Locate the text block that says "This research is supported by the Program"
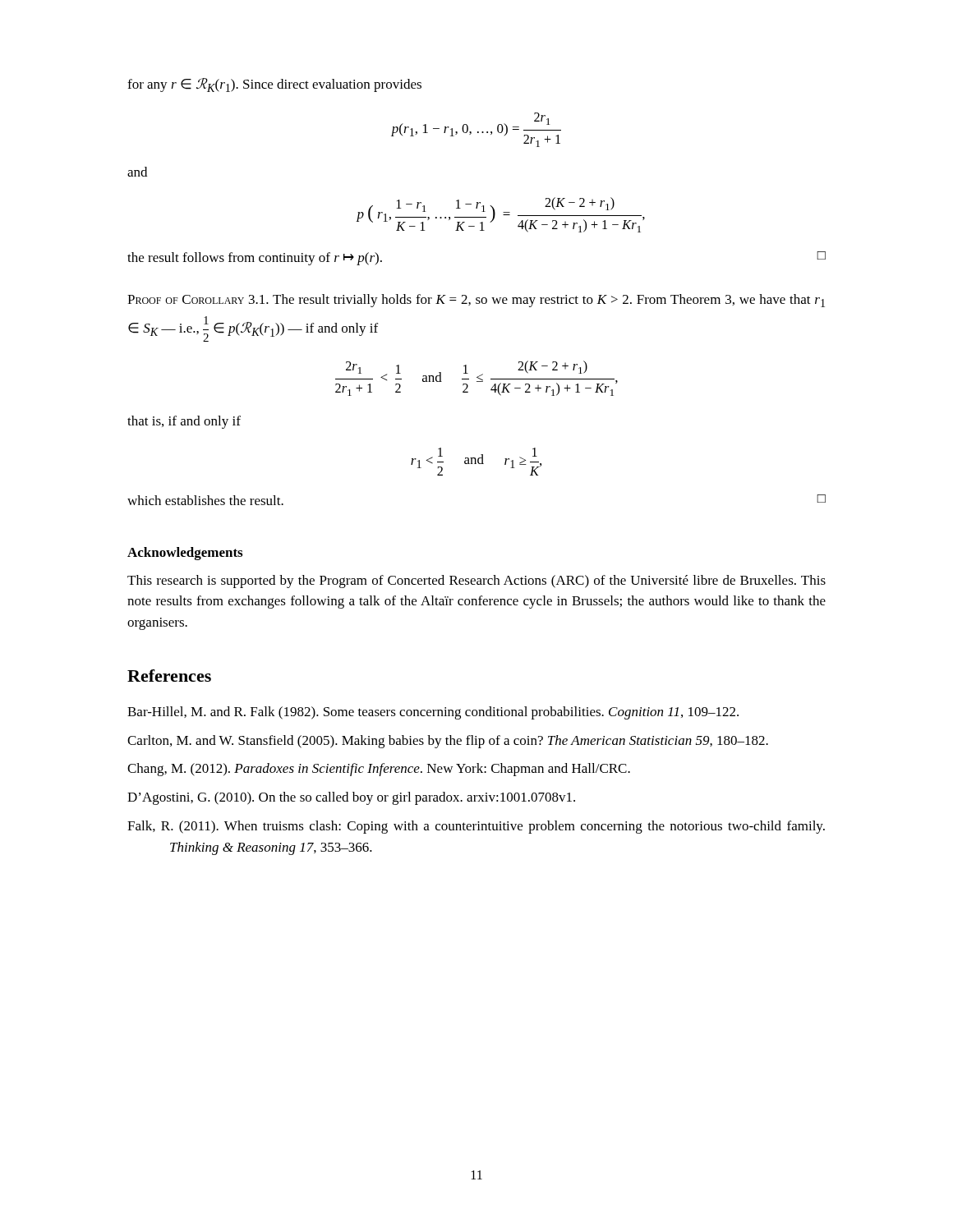953x1232 pixels. pyautogui.click(x=476, y=601)
